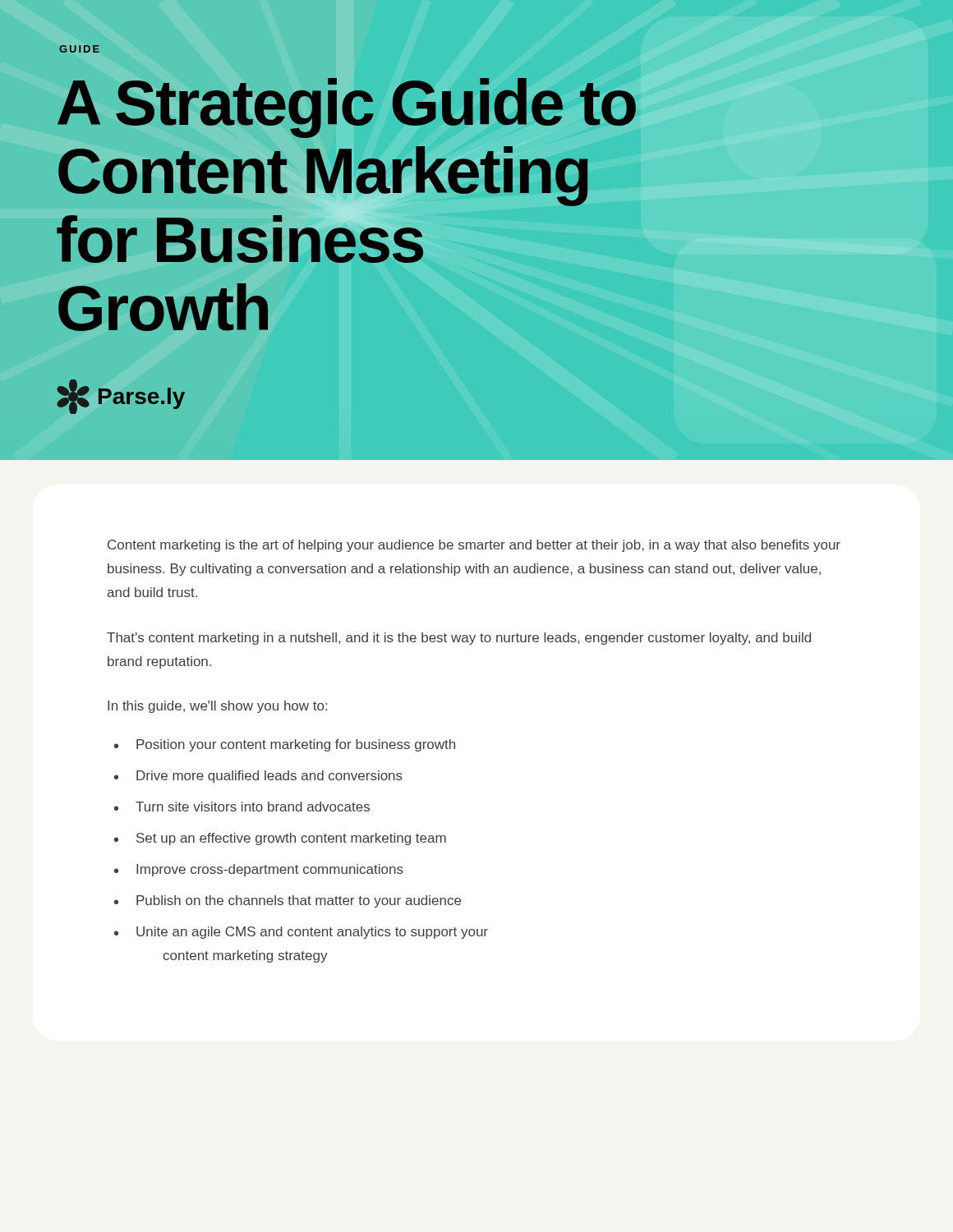This screenshot has width=953, height=1232.
Task: Locate the list item that says "• Improve cross-department communications"
Action: pos(258,871)
